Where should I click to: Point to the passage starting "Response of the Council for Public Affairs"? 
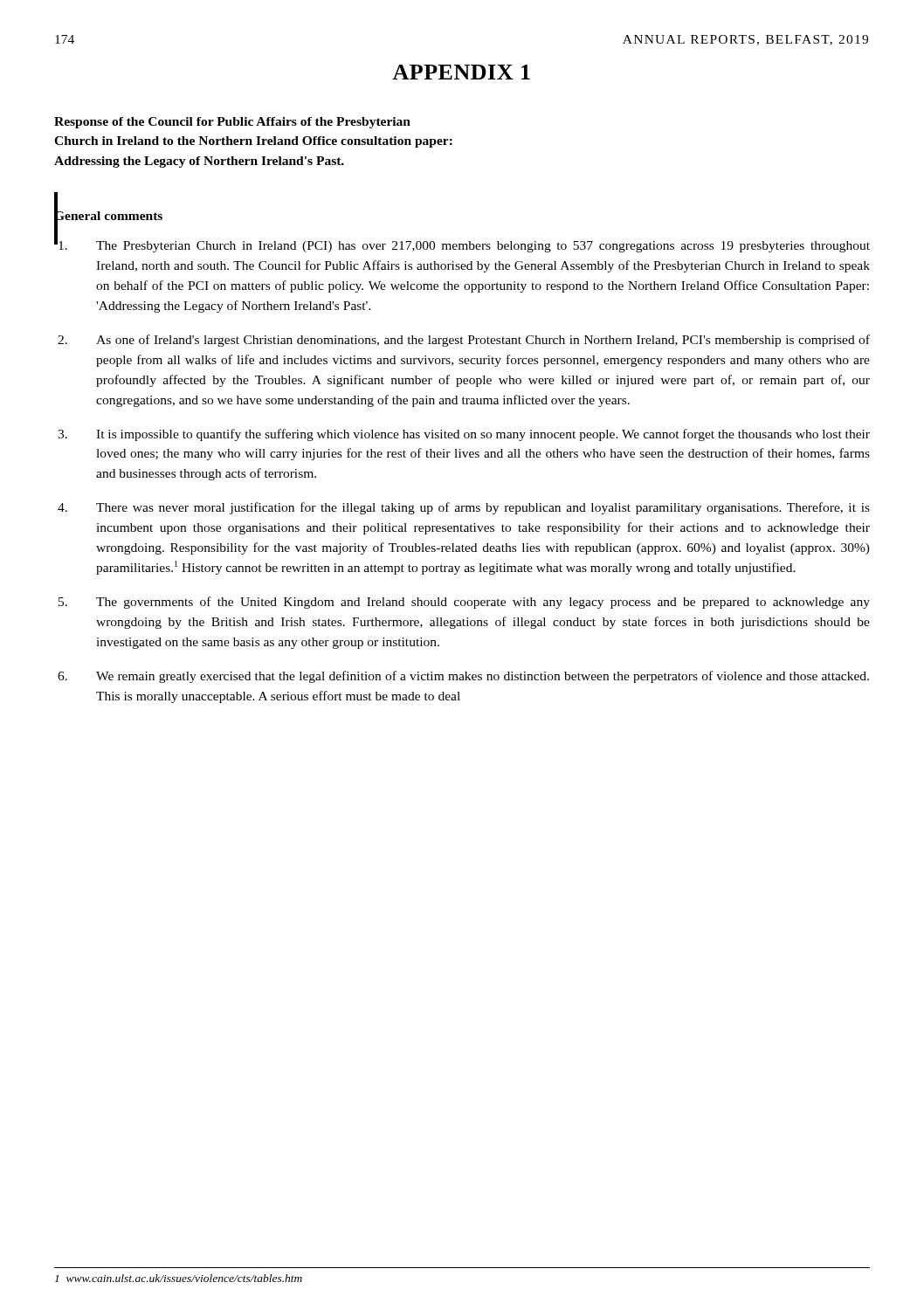(254, 141)
